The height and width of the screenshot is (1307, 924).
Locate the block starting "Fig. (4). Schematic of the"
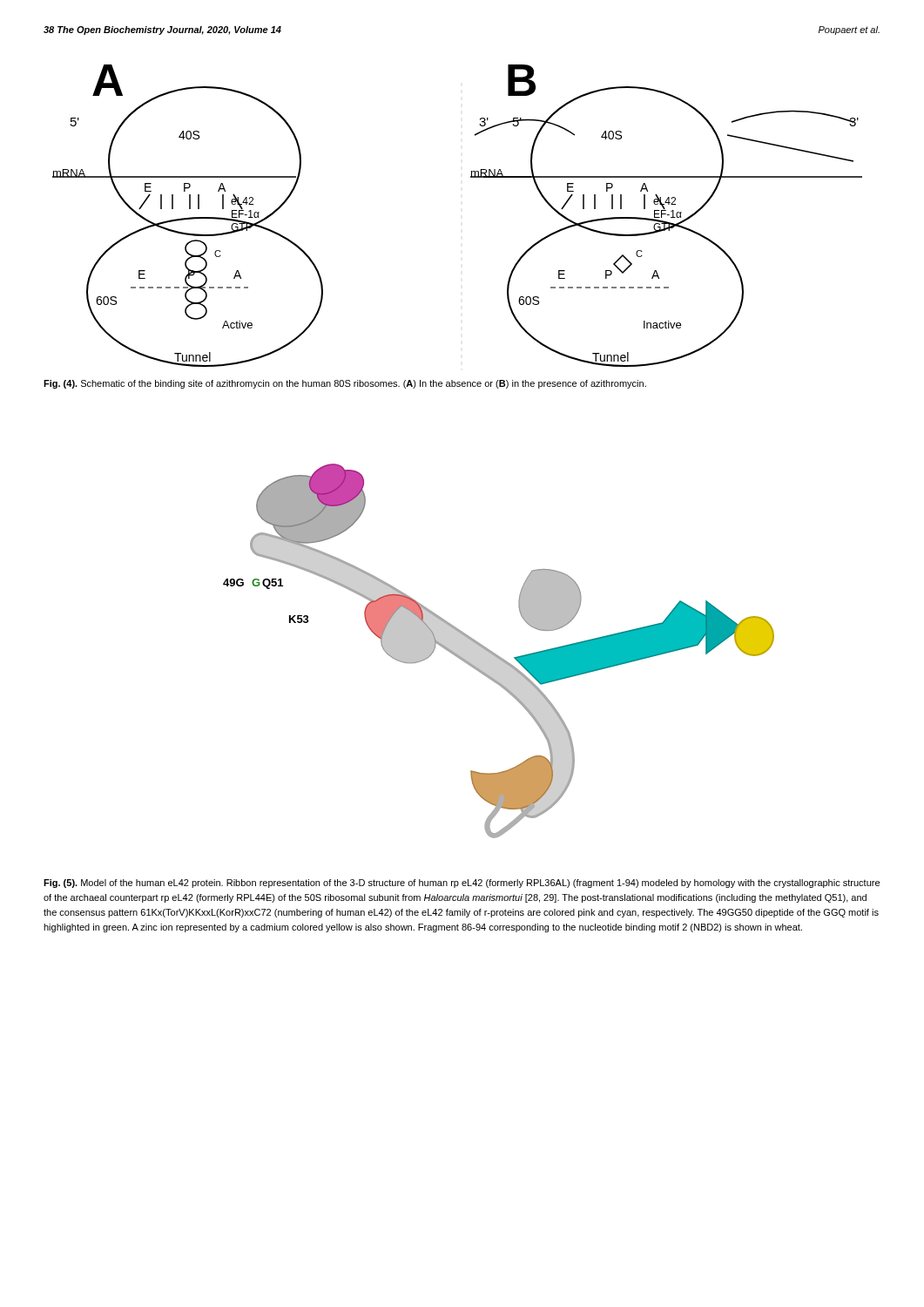[x=345, y=383]
